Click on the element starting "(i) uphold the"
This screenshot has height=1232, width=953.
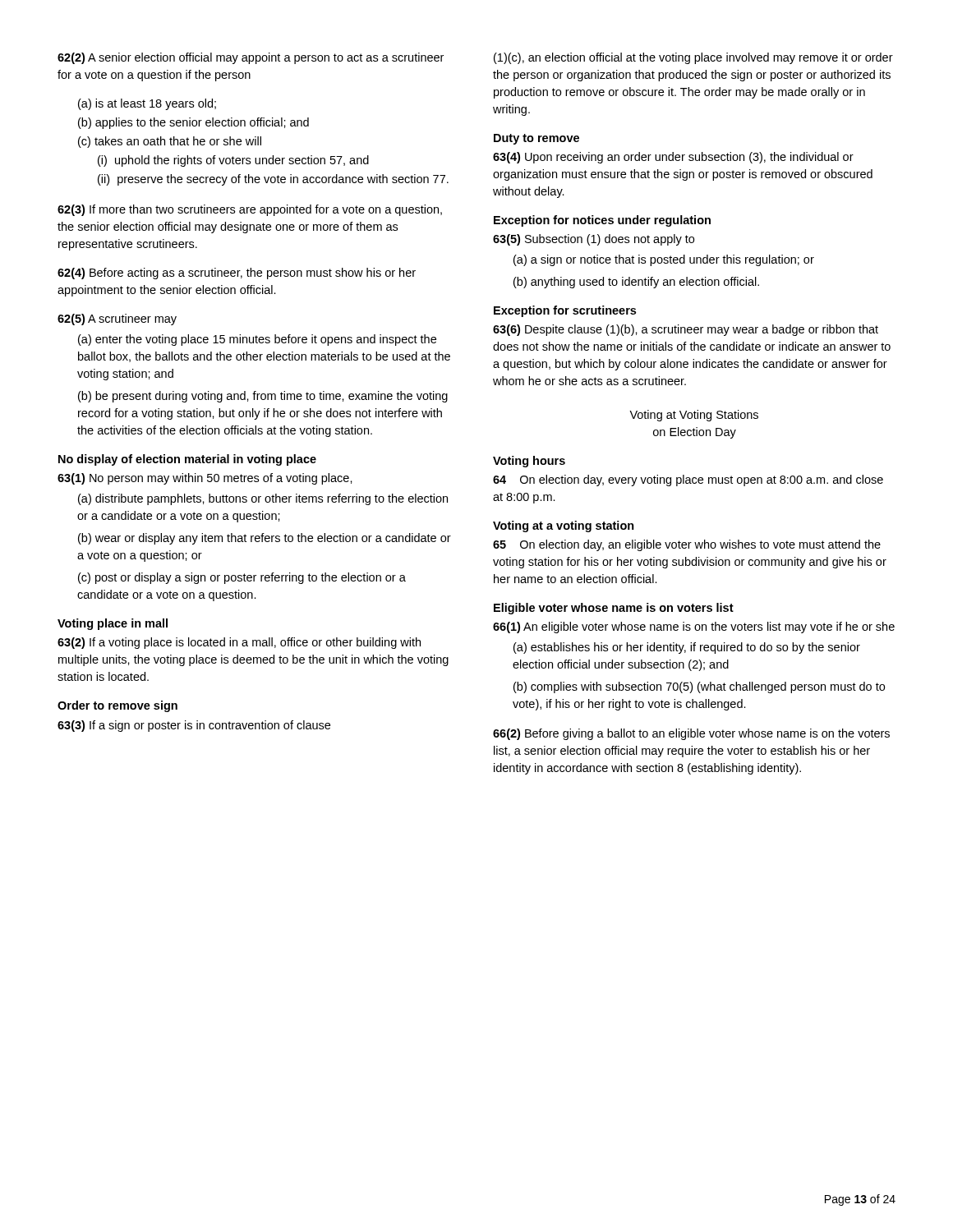click(233, 160)
